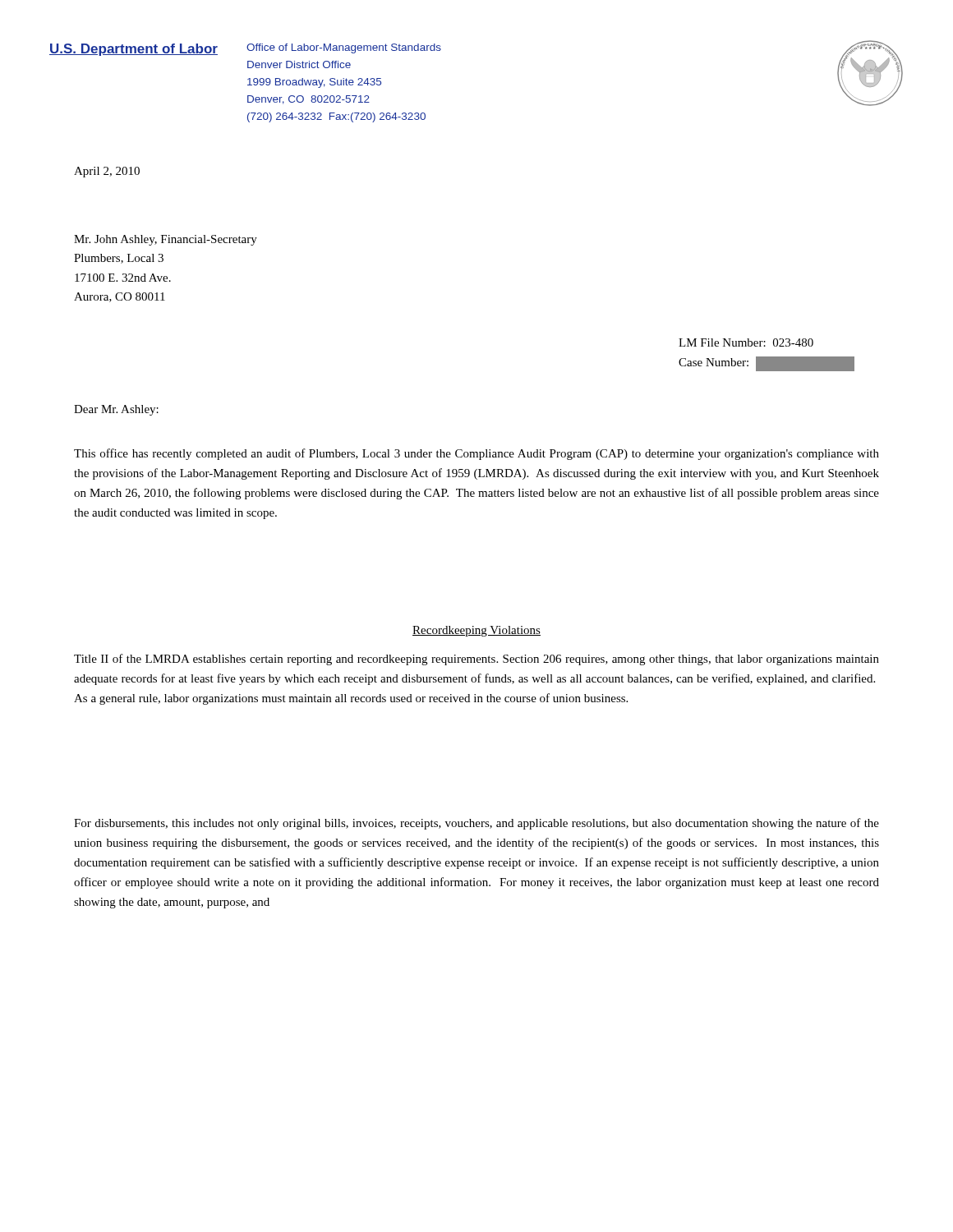Select the text block containing "For disbursements, this"
953x1232 pixels.
(476, 862)
